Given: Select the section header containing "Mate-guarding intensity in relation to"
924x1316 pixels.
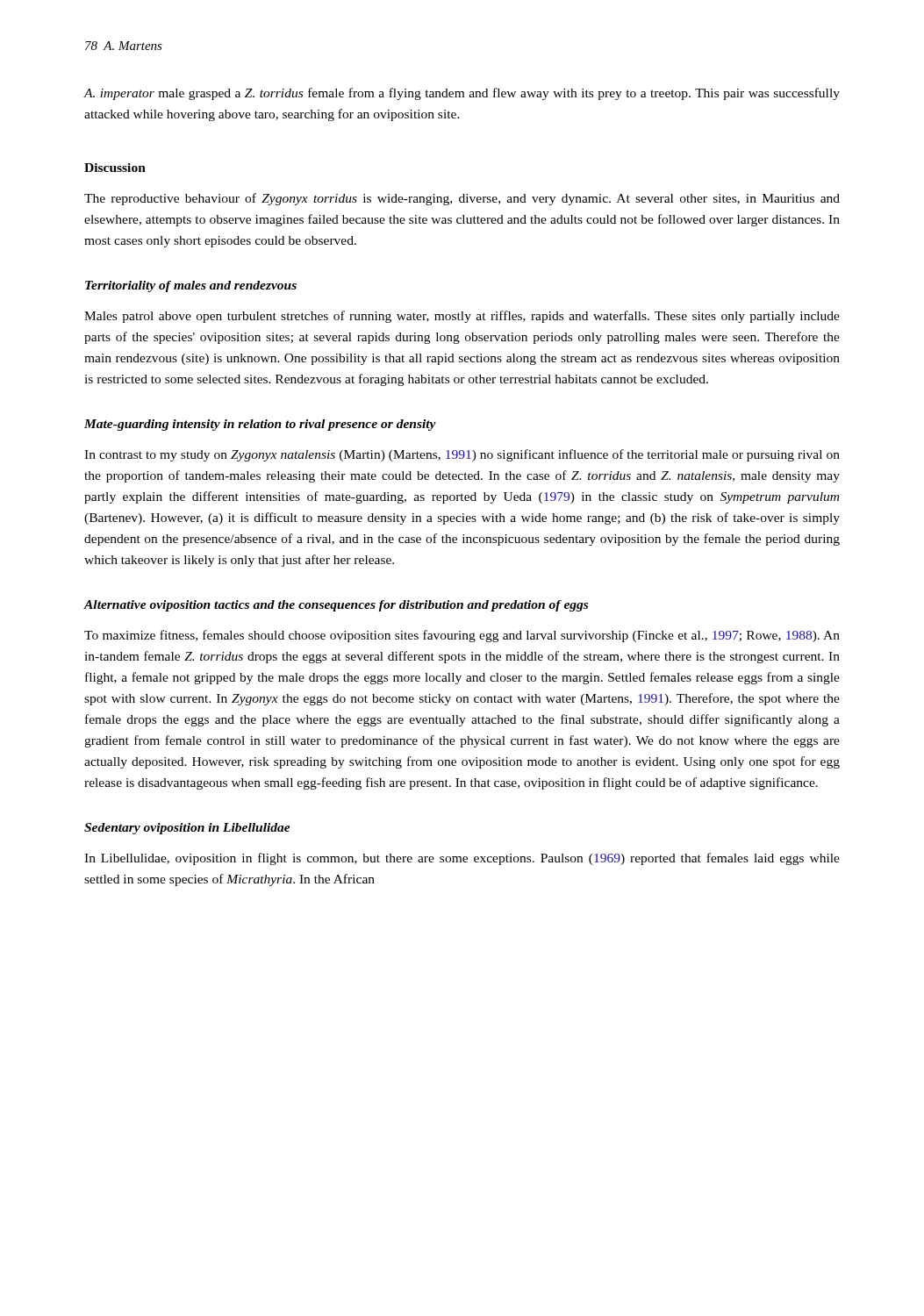Looking at the screenshot, I should click(x=260, y=423).
